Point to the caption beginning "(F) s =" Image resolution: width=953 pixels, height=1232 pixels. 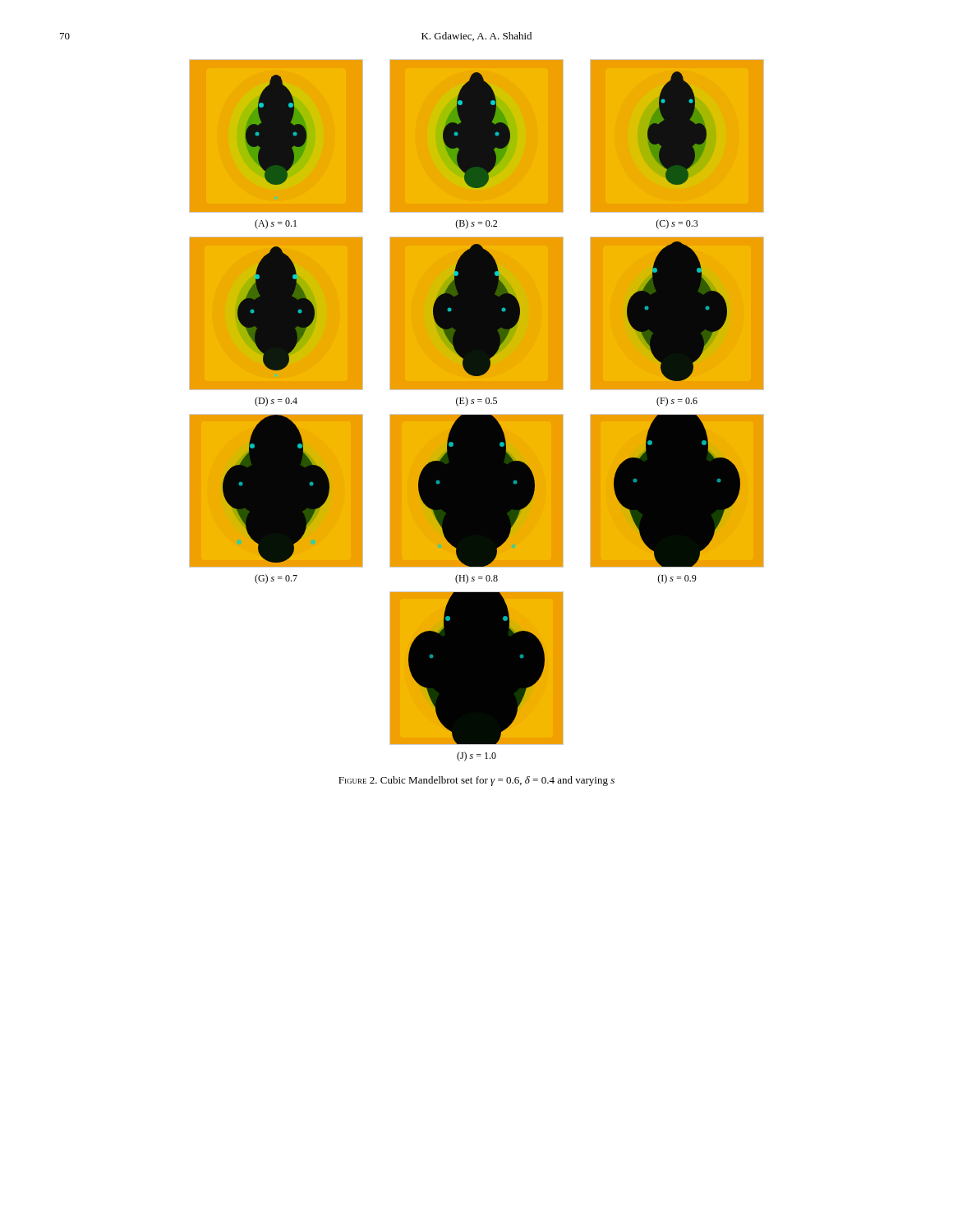click(677, 401)
